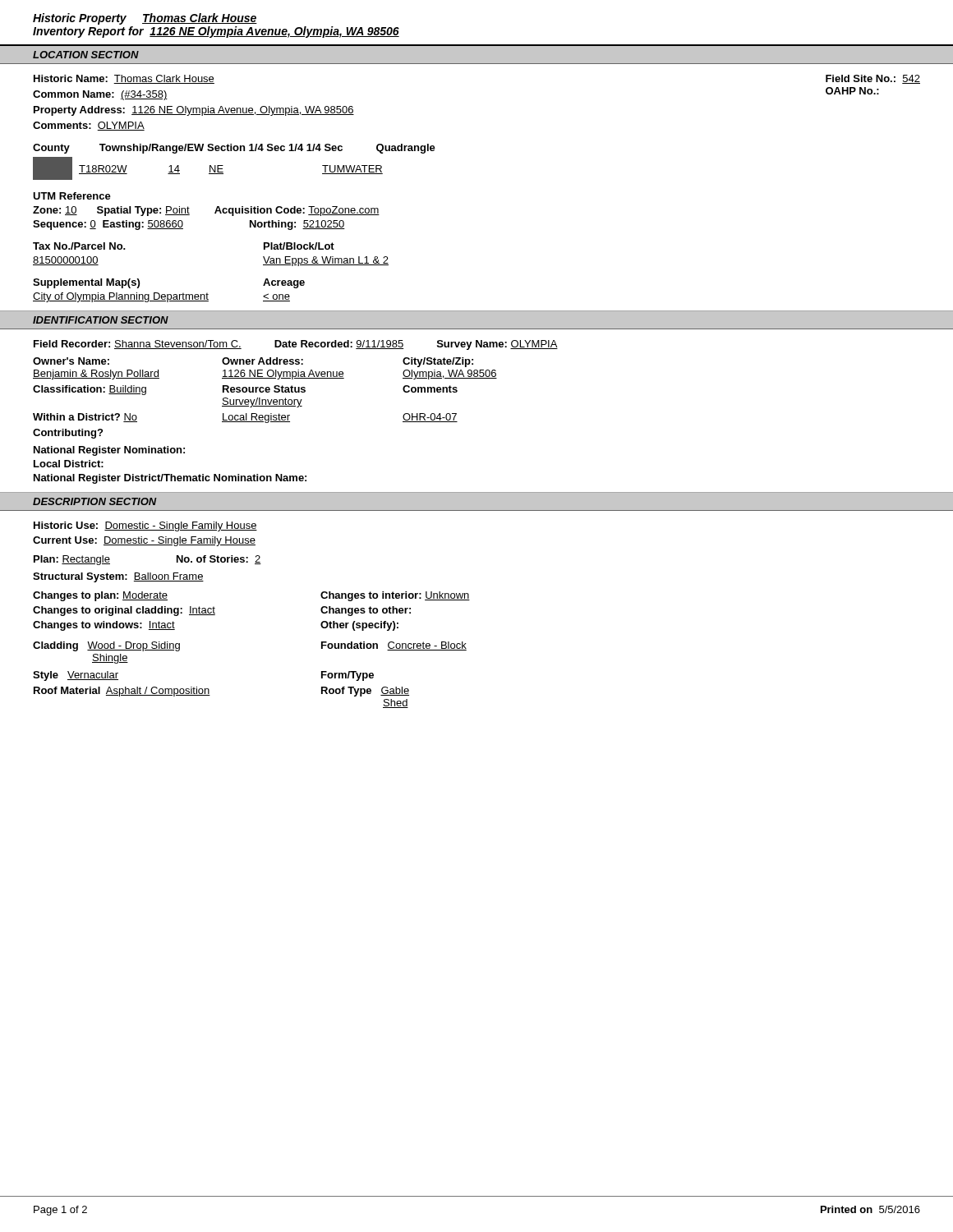
Task: Locate the text block containing "Tax No./Parcel No. Plat/Block/Lot 81500000100 Van"
Action: pos(82,246)
